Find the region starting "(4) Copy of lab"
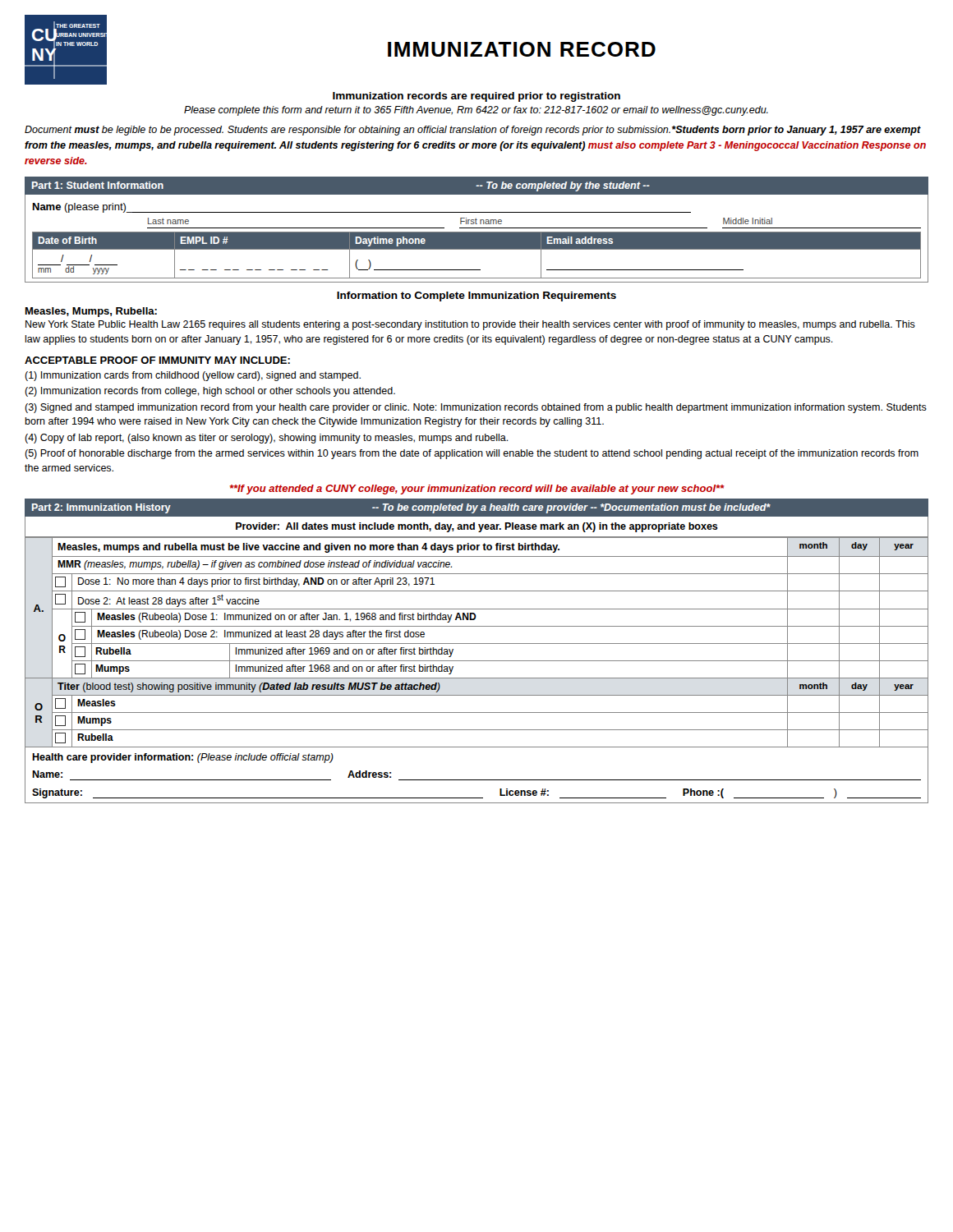953x1232 pixels. (267, 437)
